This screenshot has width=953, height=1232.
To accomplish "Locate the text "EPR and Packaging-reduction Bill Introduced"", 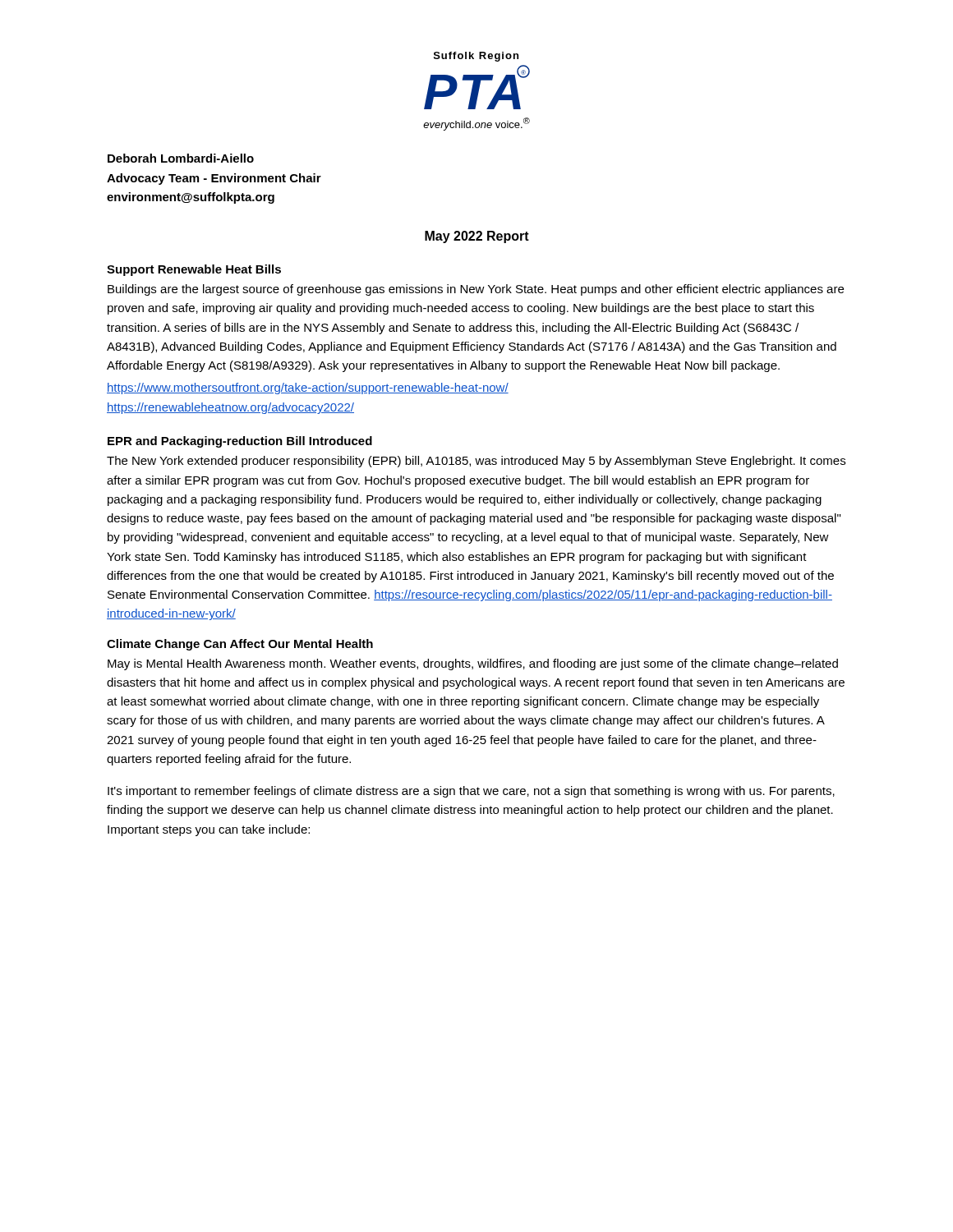I will point(240,441).
